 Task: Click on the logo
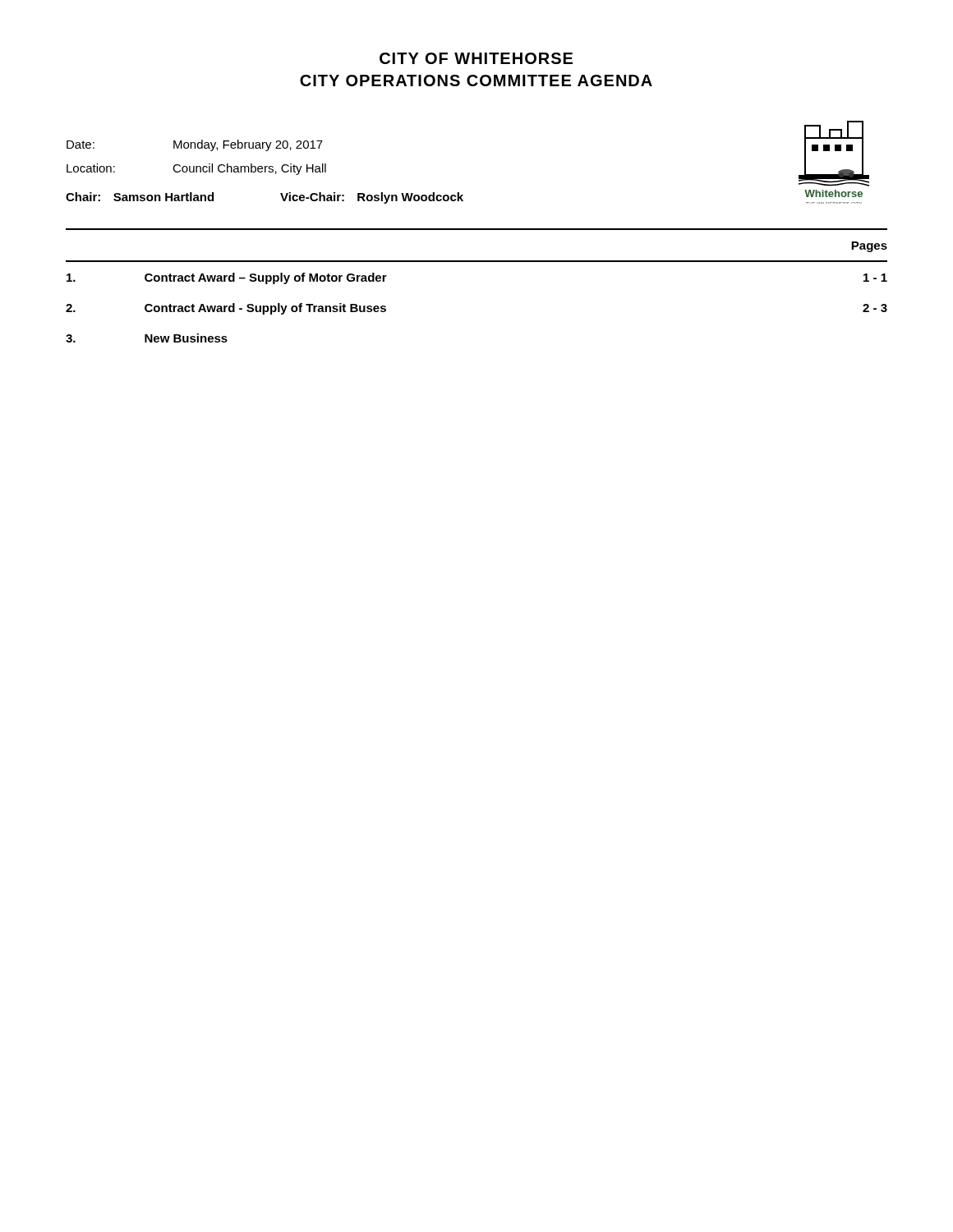click(830, 158)
